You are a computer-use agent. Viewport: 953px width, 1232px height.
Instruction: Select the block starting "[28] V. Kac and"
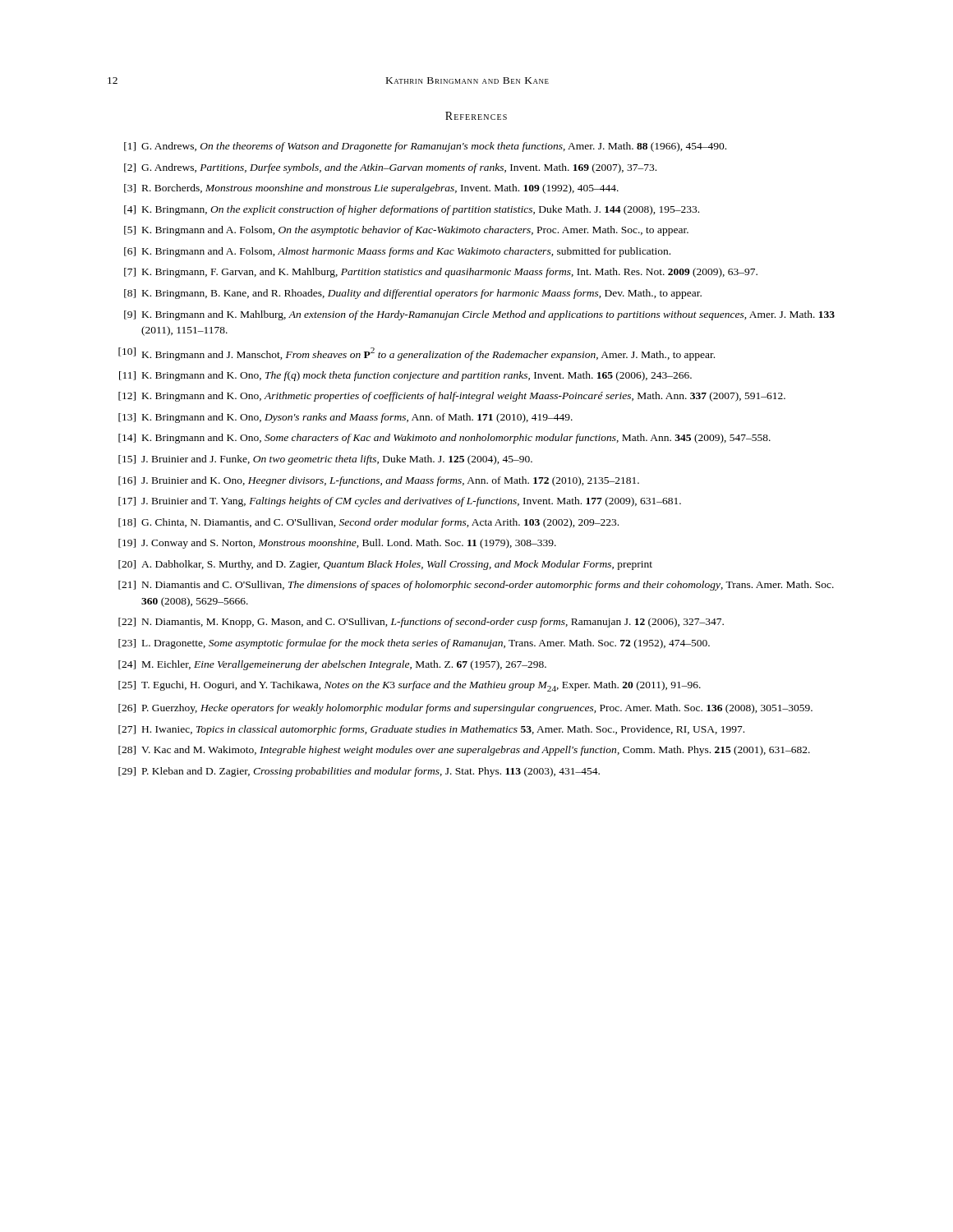(476, 750)
